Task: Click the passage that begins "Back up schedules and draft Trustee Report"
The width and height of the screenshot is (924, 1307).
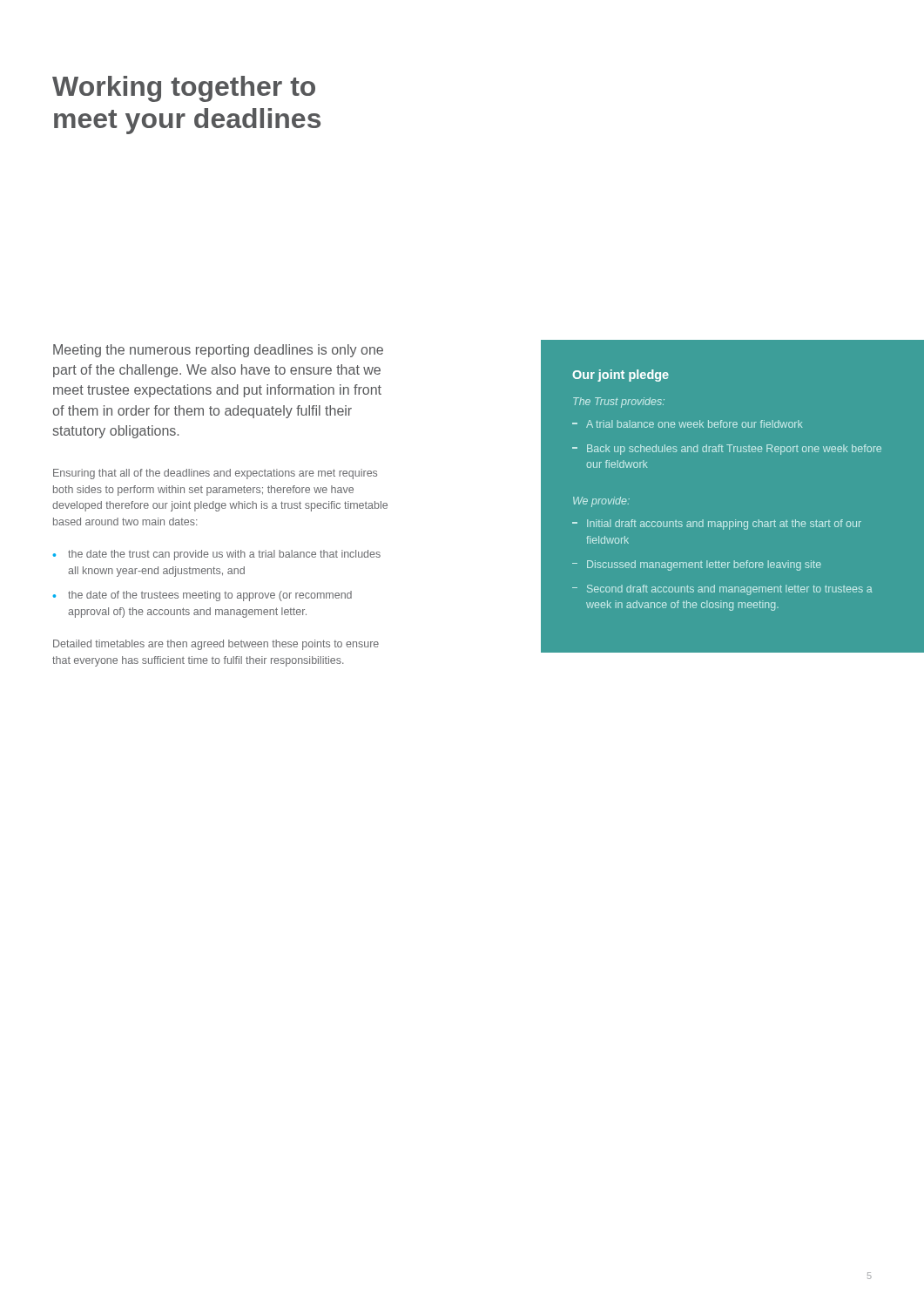Action: [732, 457]
